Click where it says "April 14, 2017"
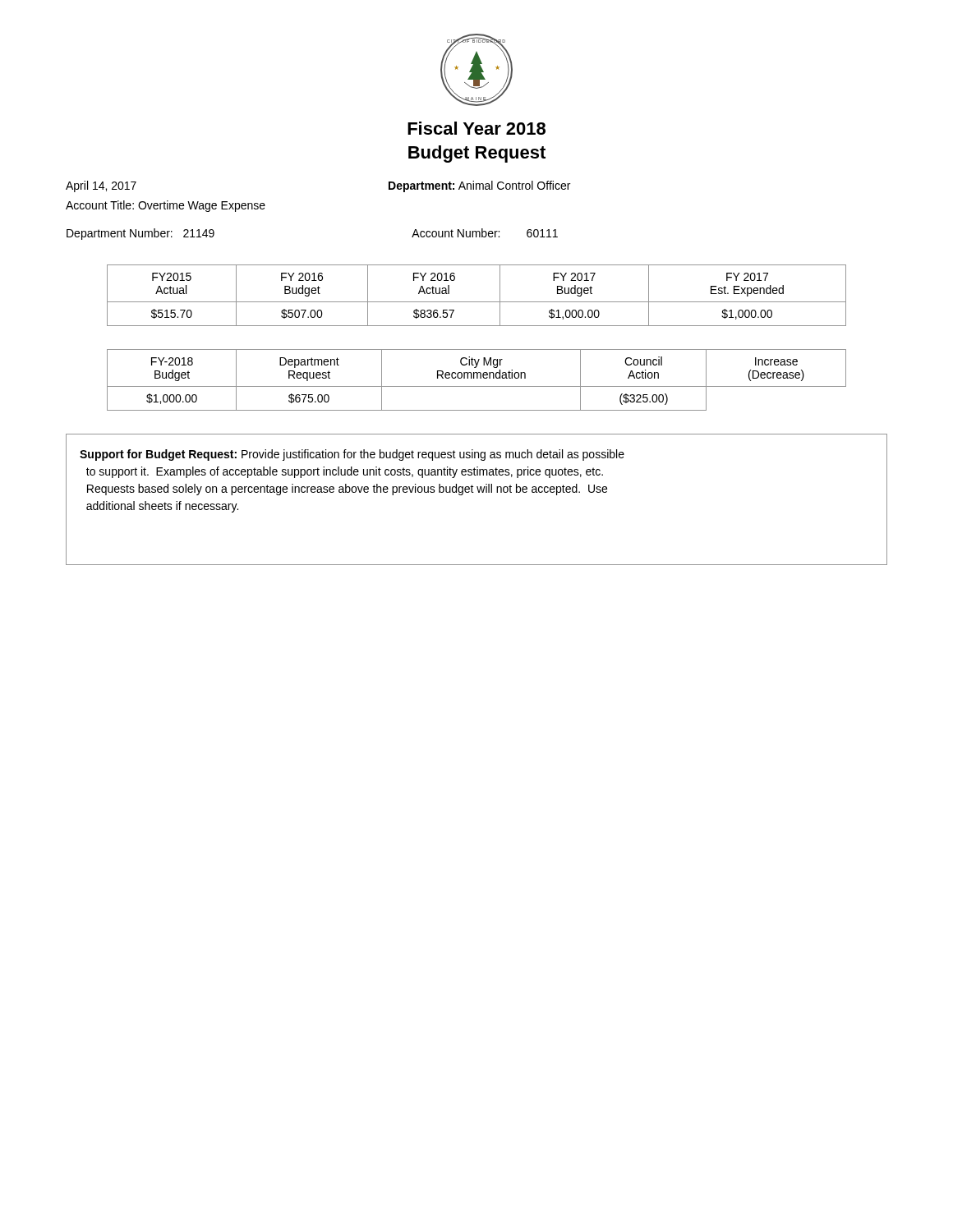Image resolution: width=953 pixels, height=1232 pixels. point(101,186)
